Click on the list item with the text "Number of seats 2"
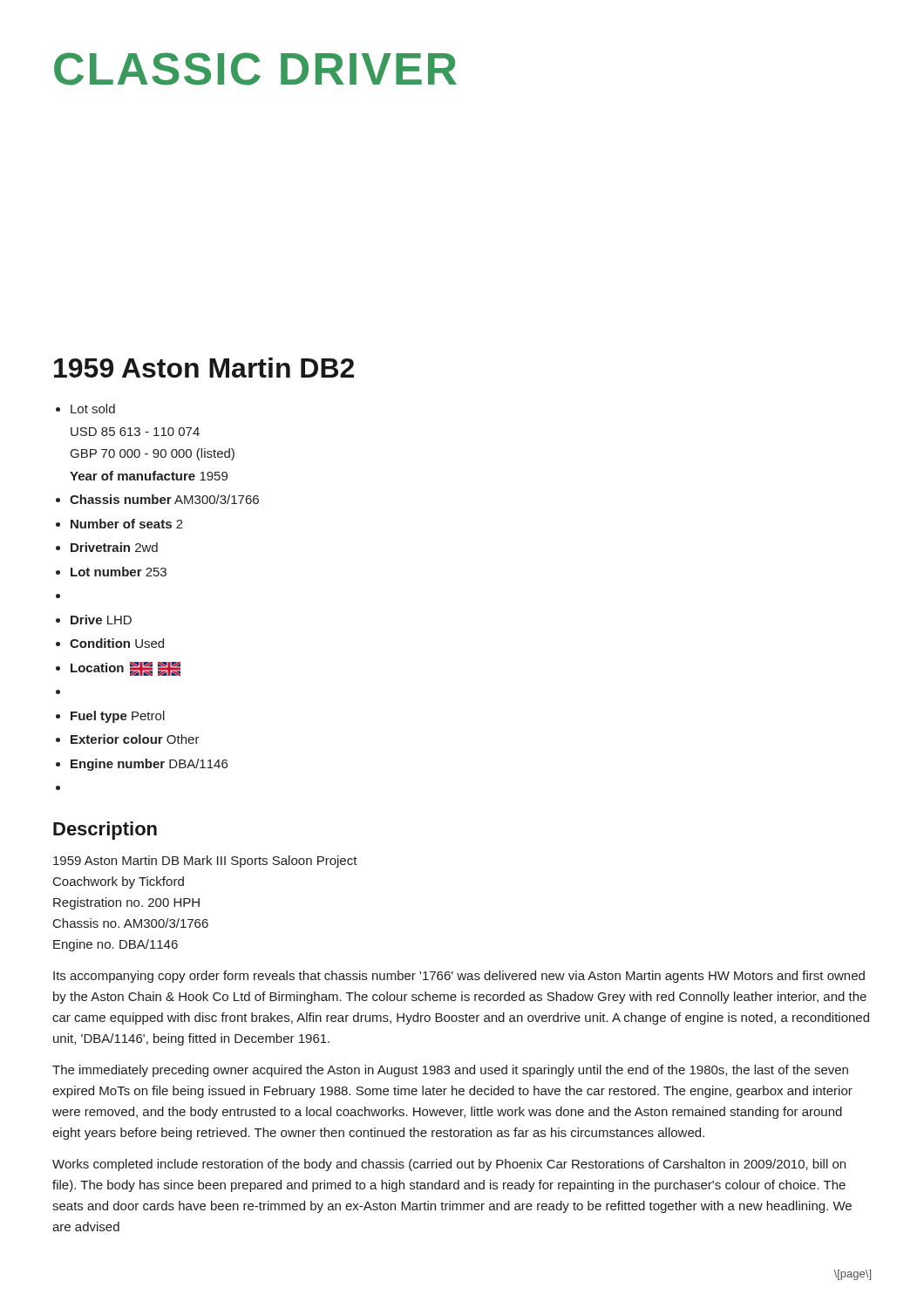Screen dimensions: 1308x924 126,523
